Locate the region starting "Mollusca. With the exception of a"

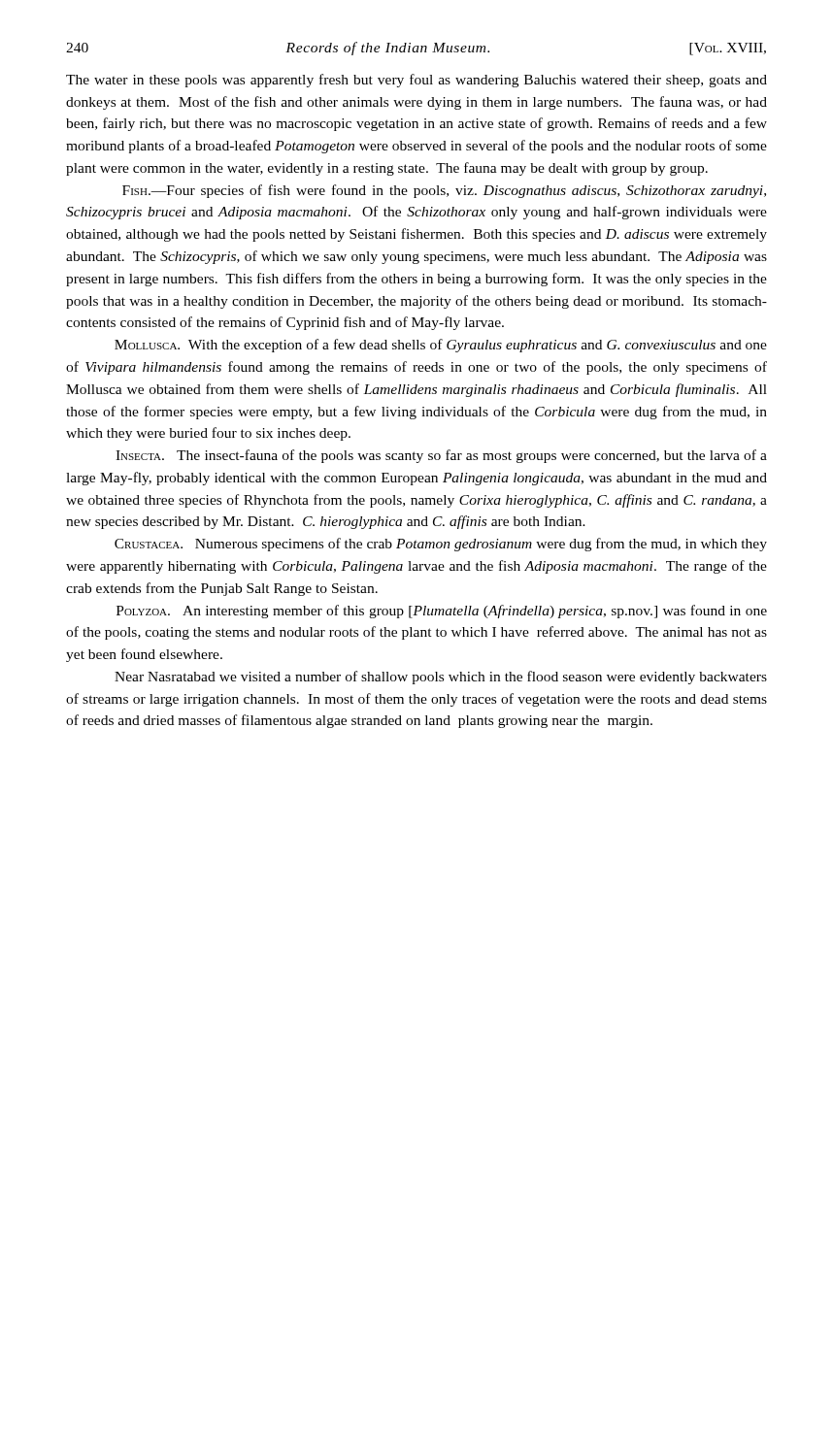coord(416,389)
